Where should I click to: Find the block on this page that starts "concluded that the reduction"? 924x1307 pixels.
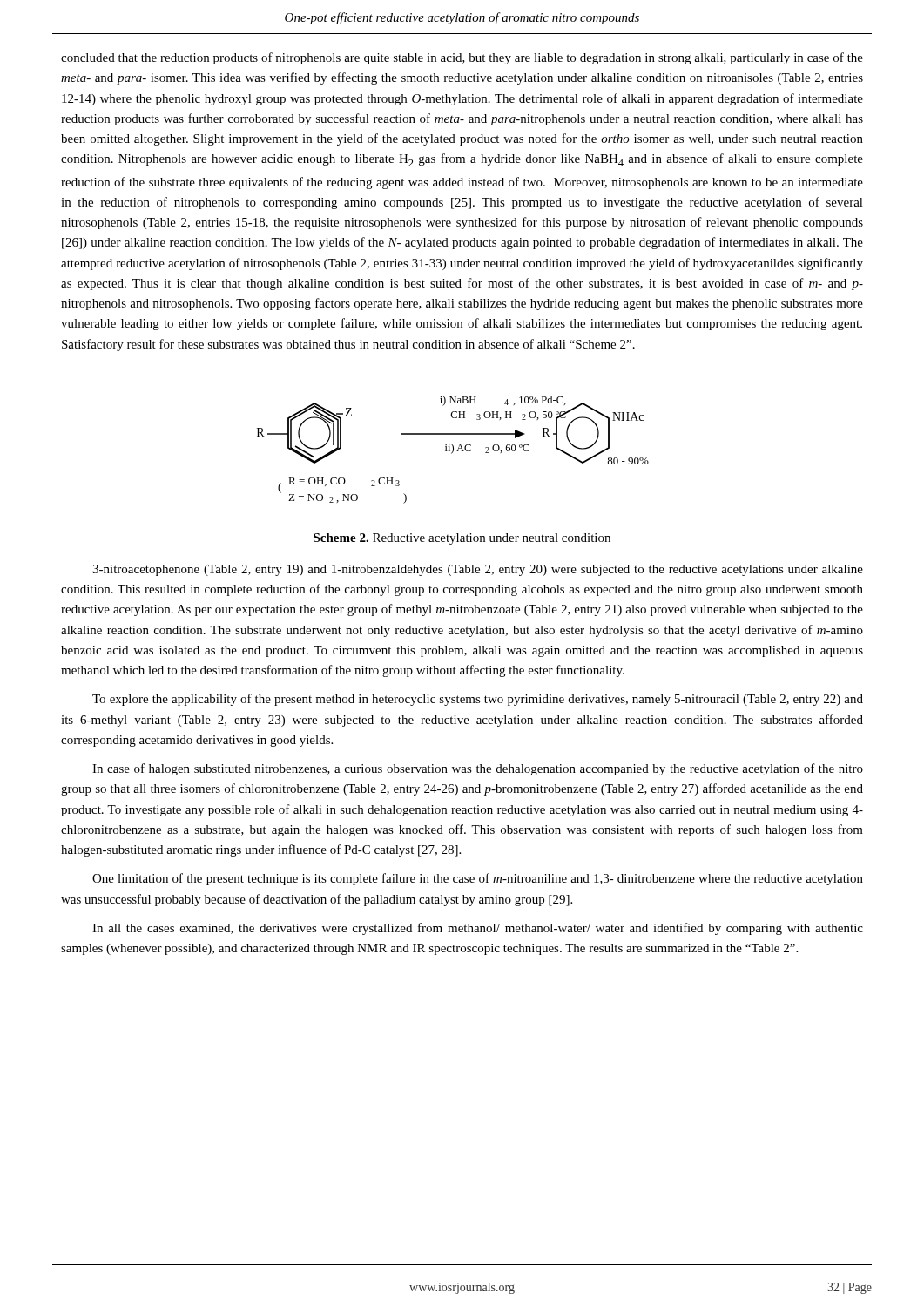click(462, 201)
